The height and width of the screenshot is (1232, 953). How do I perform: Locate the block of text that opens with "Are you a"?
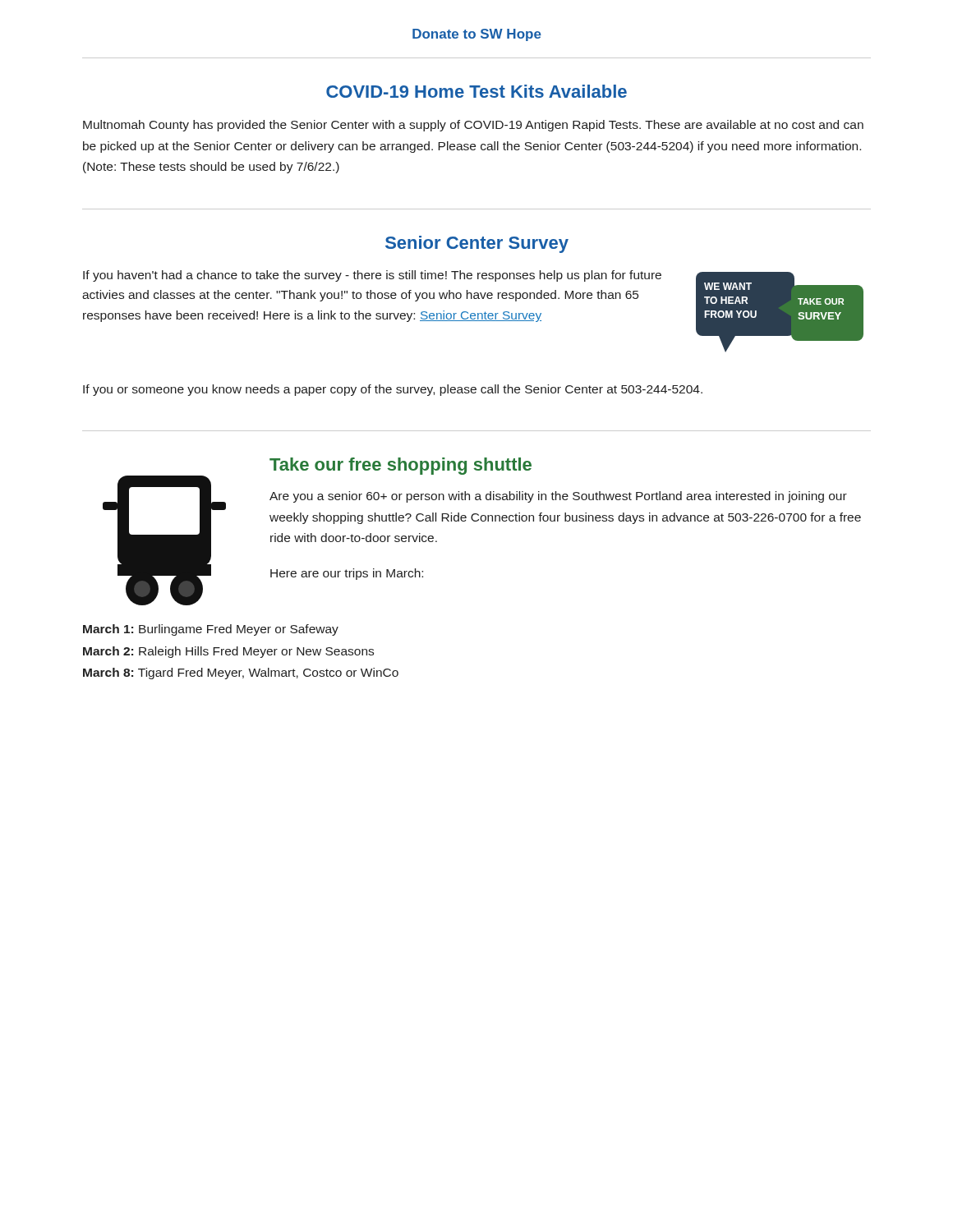pyautogui.click(x=565, y=517)
